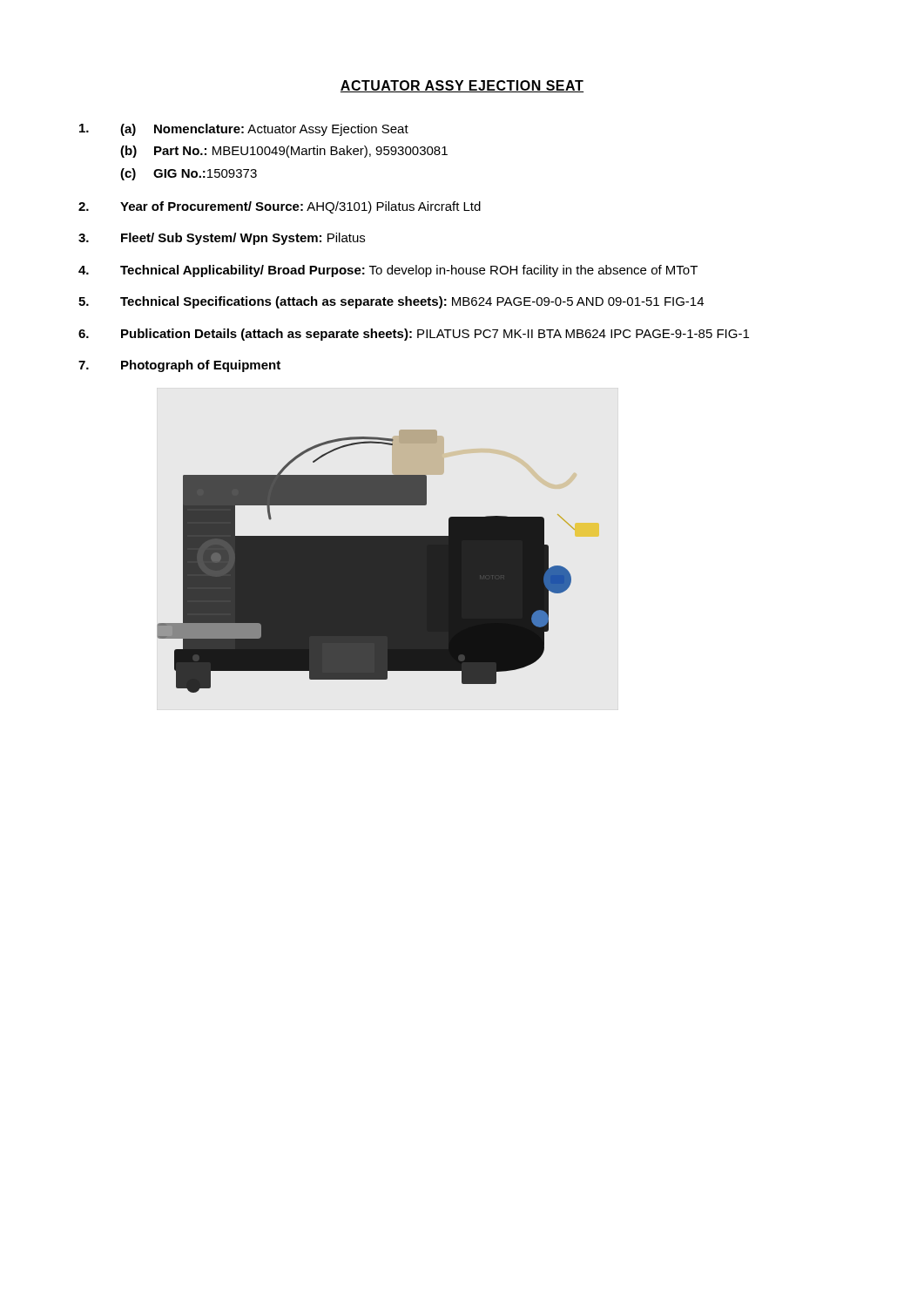Find the list item containing "2. Year of Procurement/ Source: AHQ/3101)"
This screenshot has width=924, height=1307.
462,207
